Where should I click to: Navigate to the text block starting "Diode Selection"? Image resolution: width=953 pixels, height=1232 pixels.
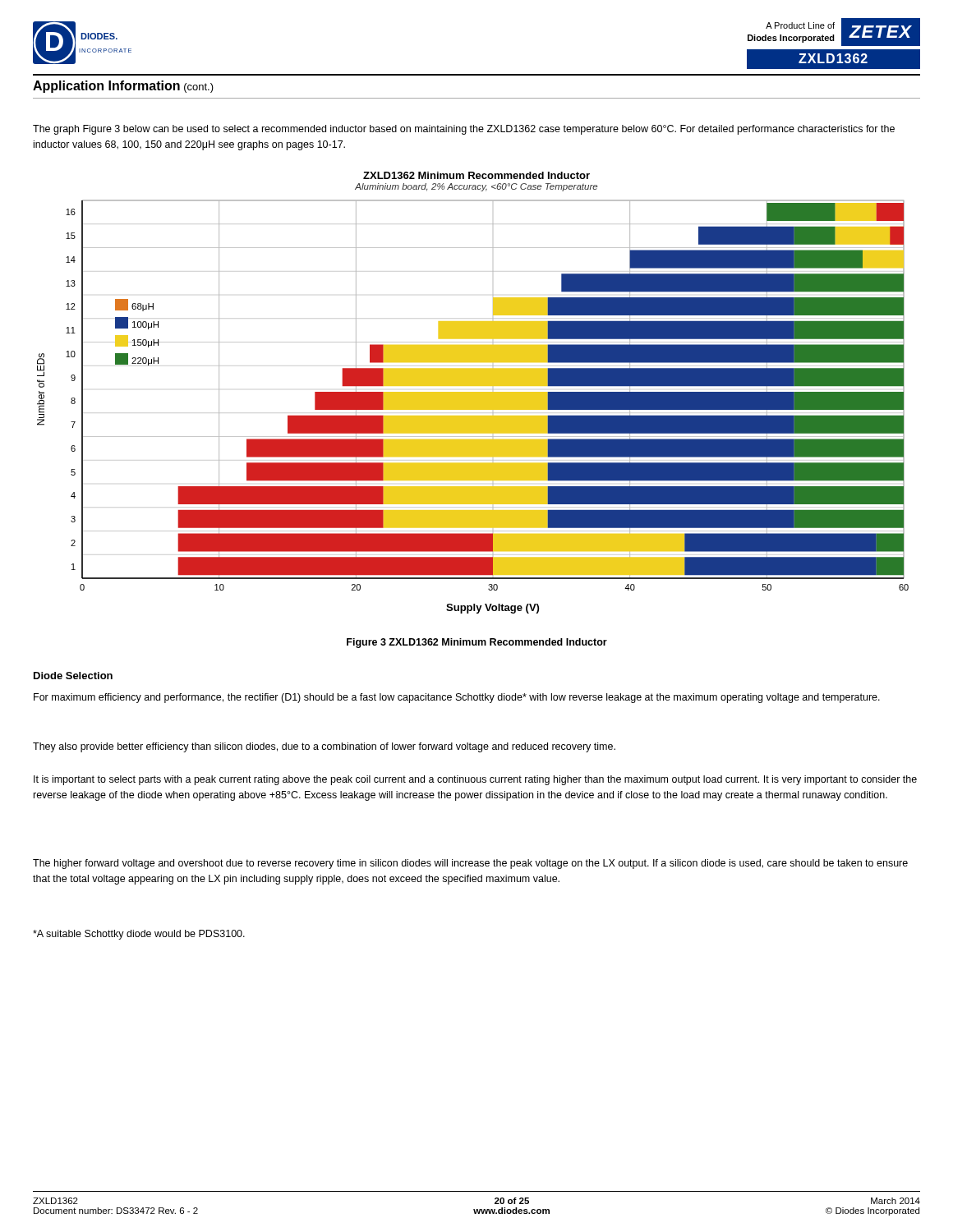click(x=73, y=676)
